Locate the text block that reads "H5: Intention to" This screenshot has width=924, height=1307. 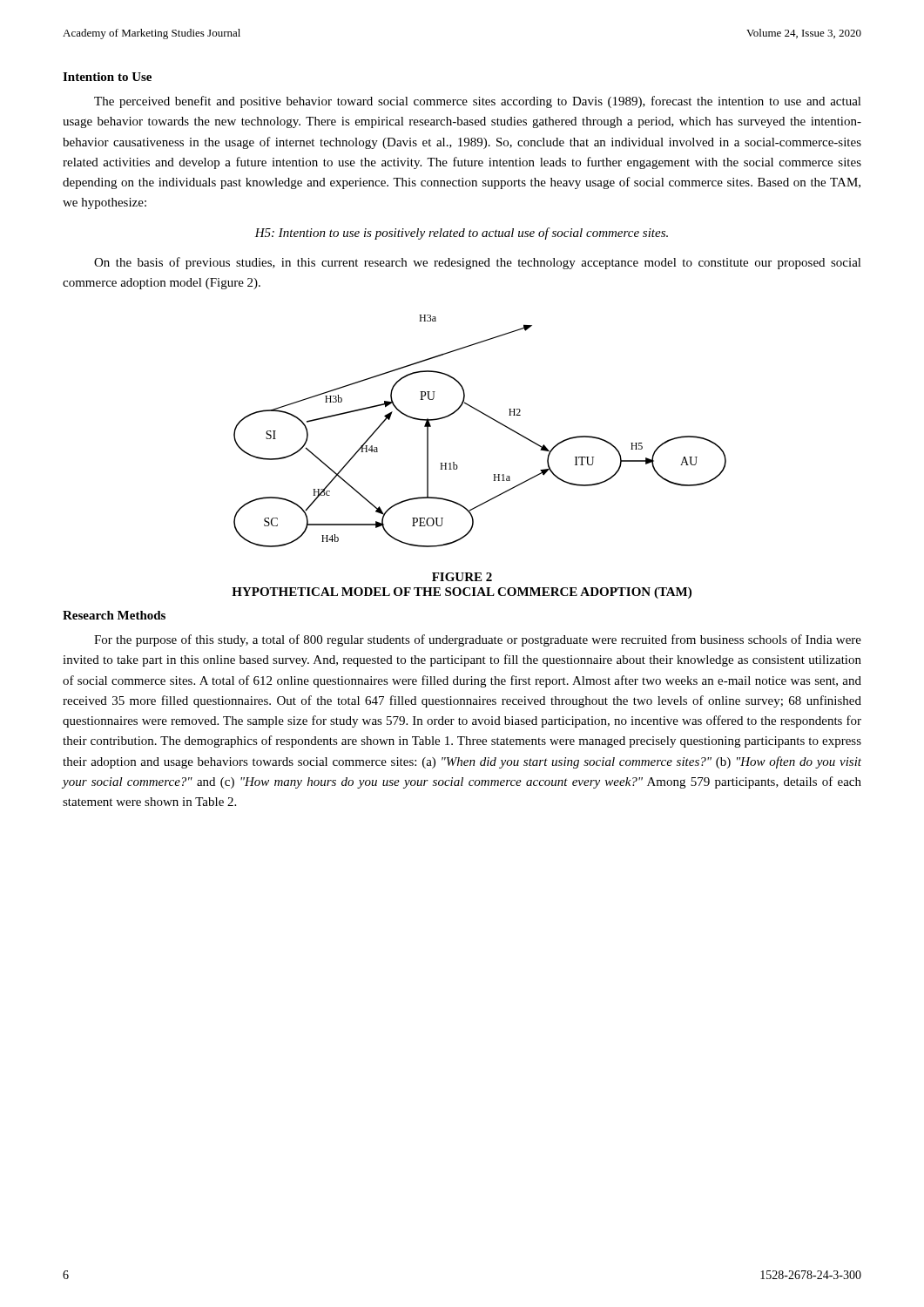[x=462, y=232]
